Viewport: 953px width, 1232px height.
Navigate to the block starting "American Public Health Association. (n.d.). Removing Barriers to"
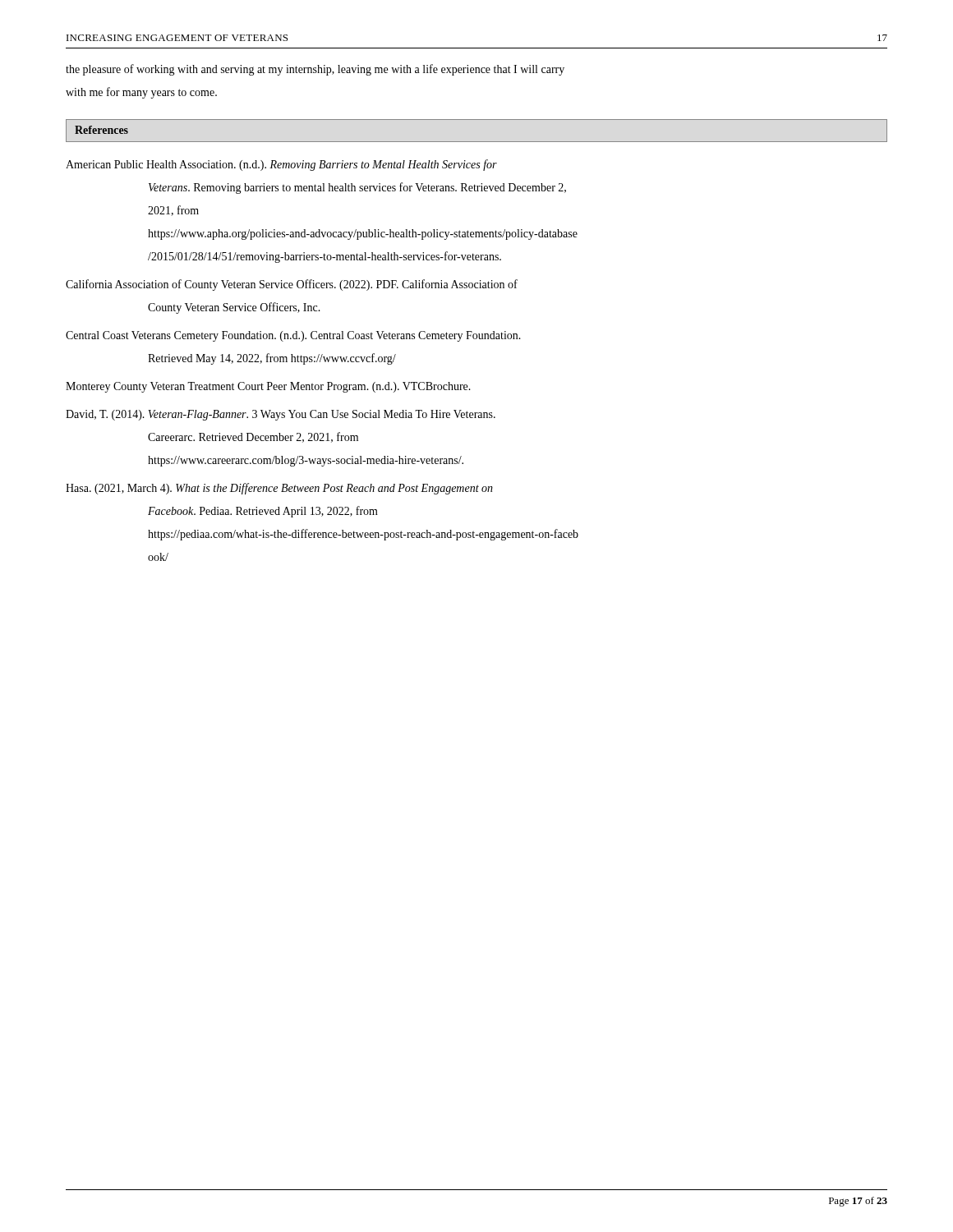point(281,165)
